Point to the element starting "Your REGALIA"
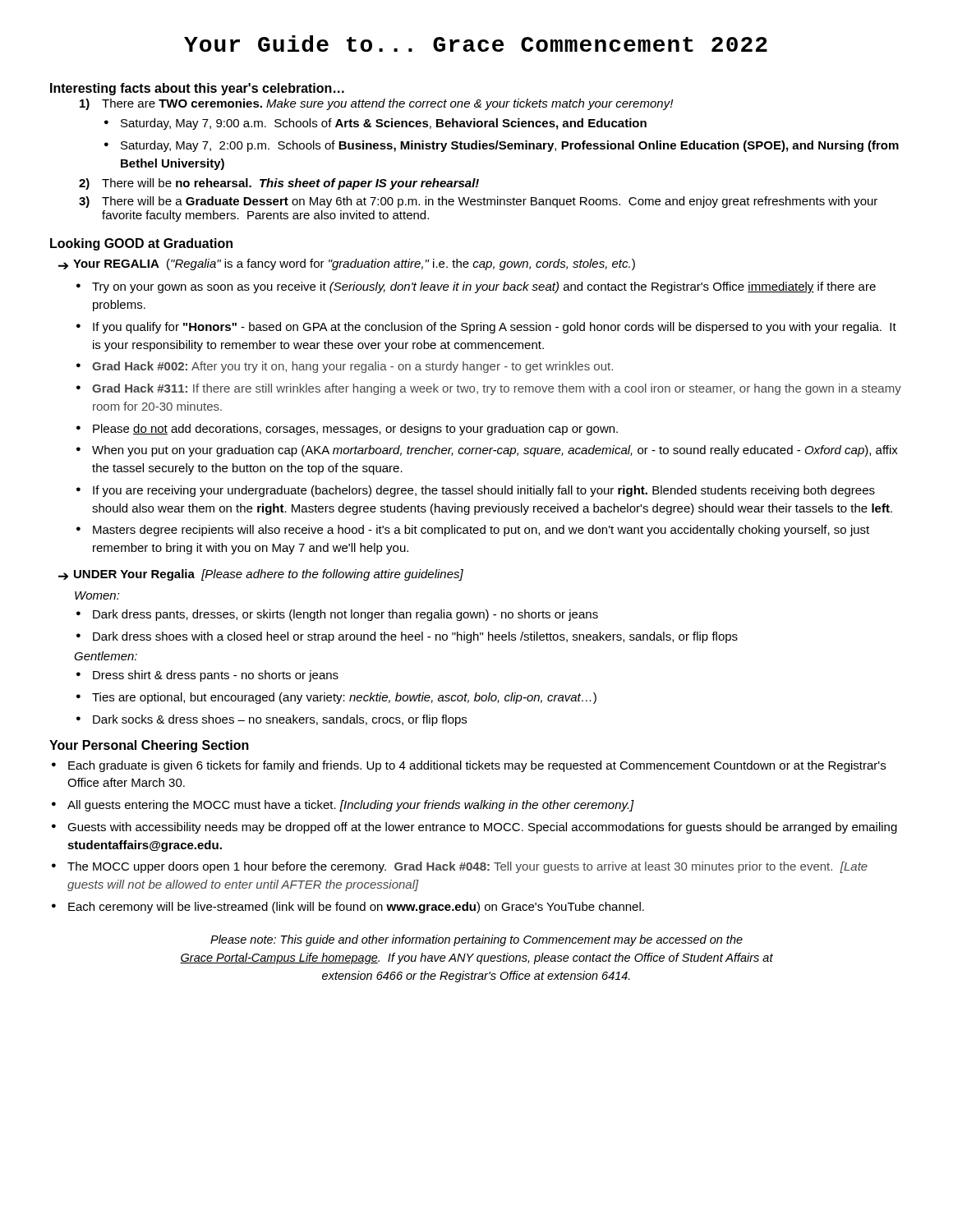This screenshot has height=1232, width=953. pos(118,263)
